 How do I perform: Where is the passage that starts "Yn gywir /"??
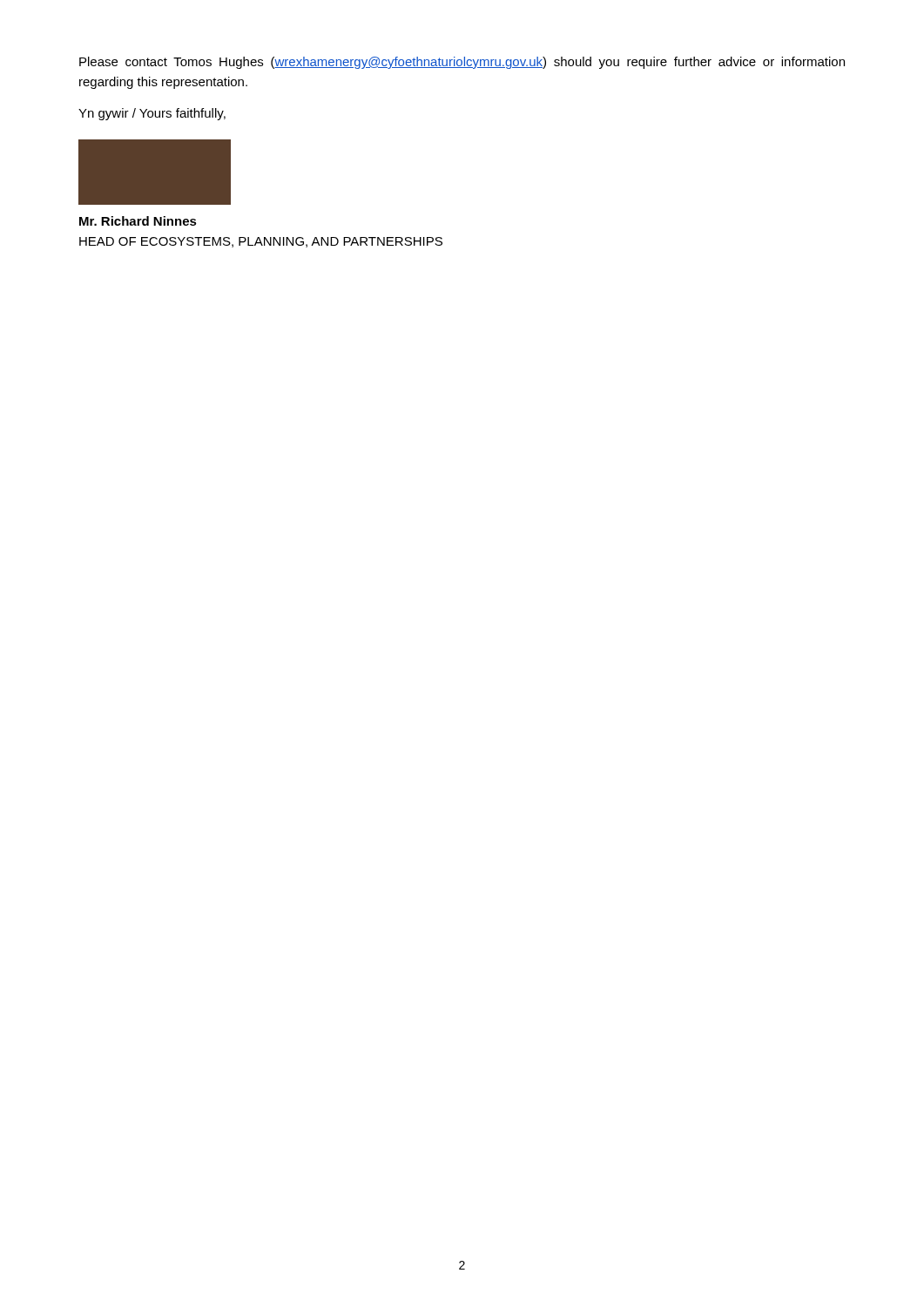(152, 113)
